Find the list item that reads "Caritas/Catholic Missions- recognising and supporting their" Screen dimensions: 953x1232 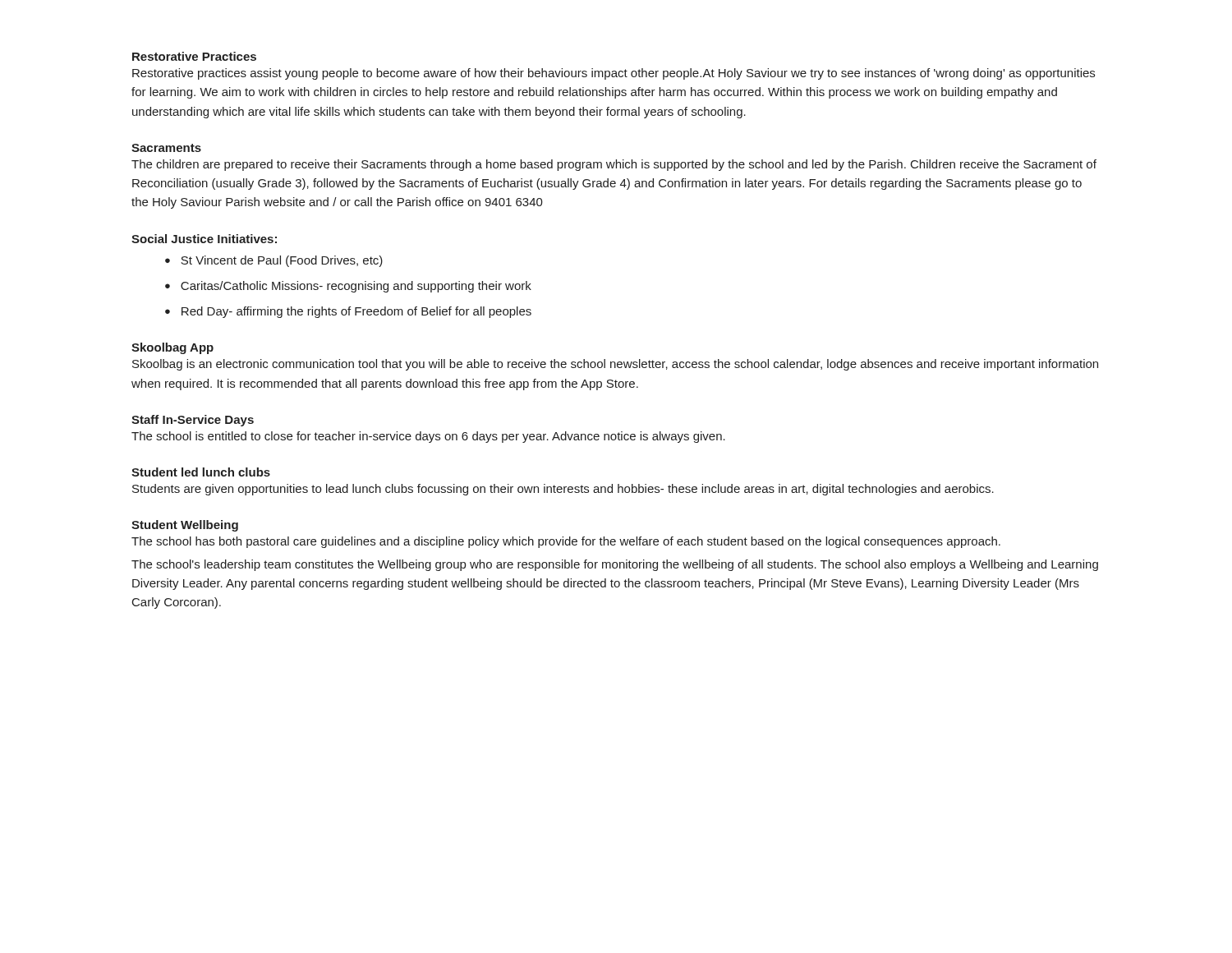[x=356, y=285]
